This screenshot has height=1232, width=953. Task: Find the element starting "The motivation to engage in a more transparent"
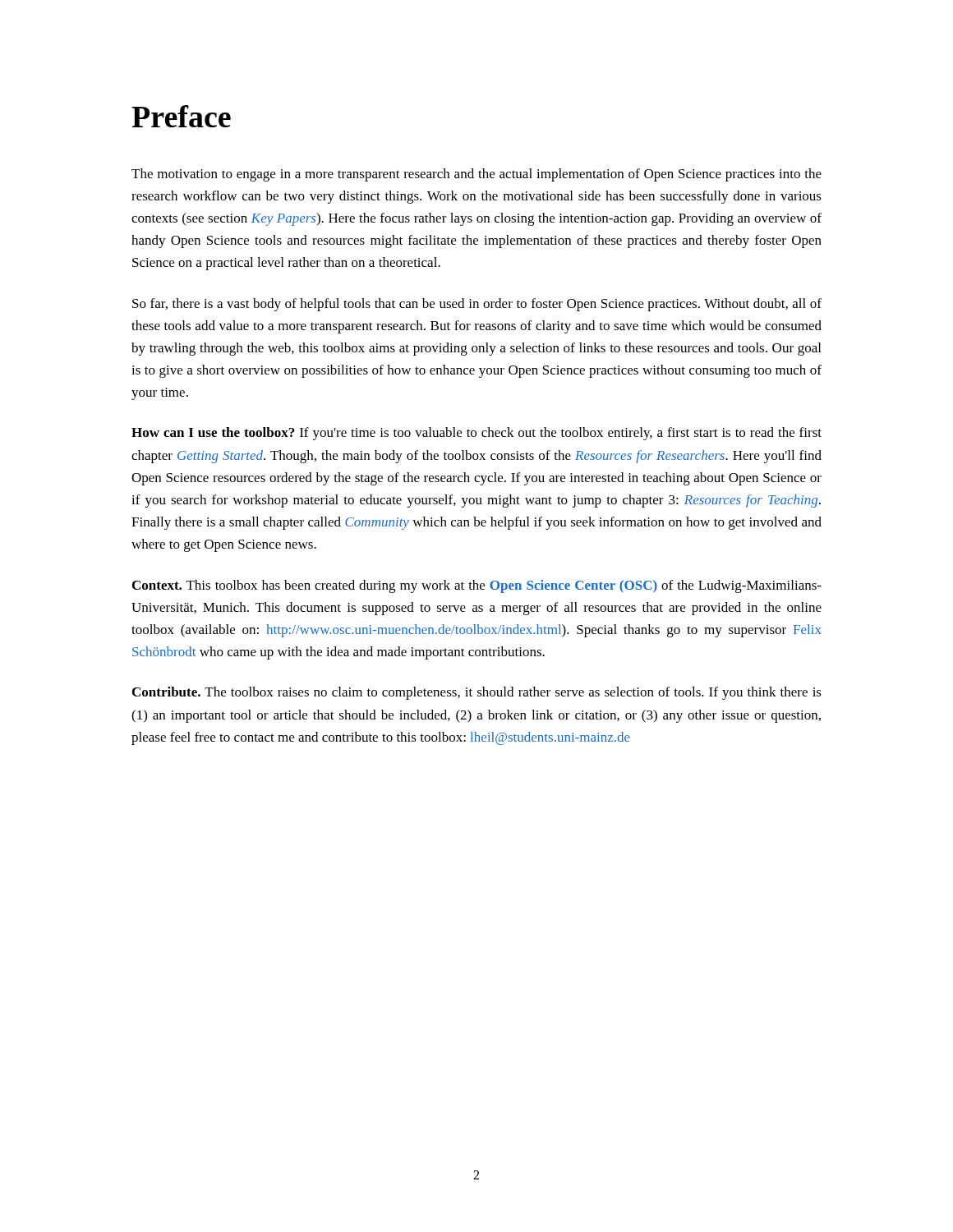pyautogui.click(x=476, y=218)
